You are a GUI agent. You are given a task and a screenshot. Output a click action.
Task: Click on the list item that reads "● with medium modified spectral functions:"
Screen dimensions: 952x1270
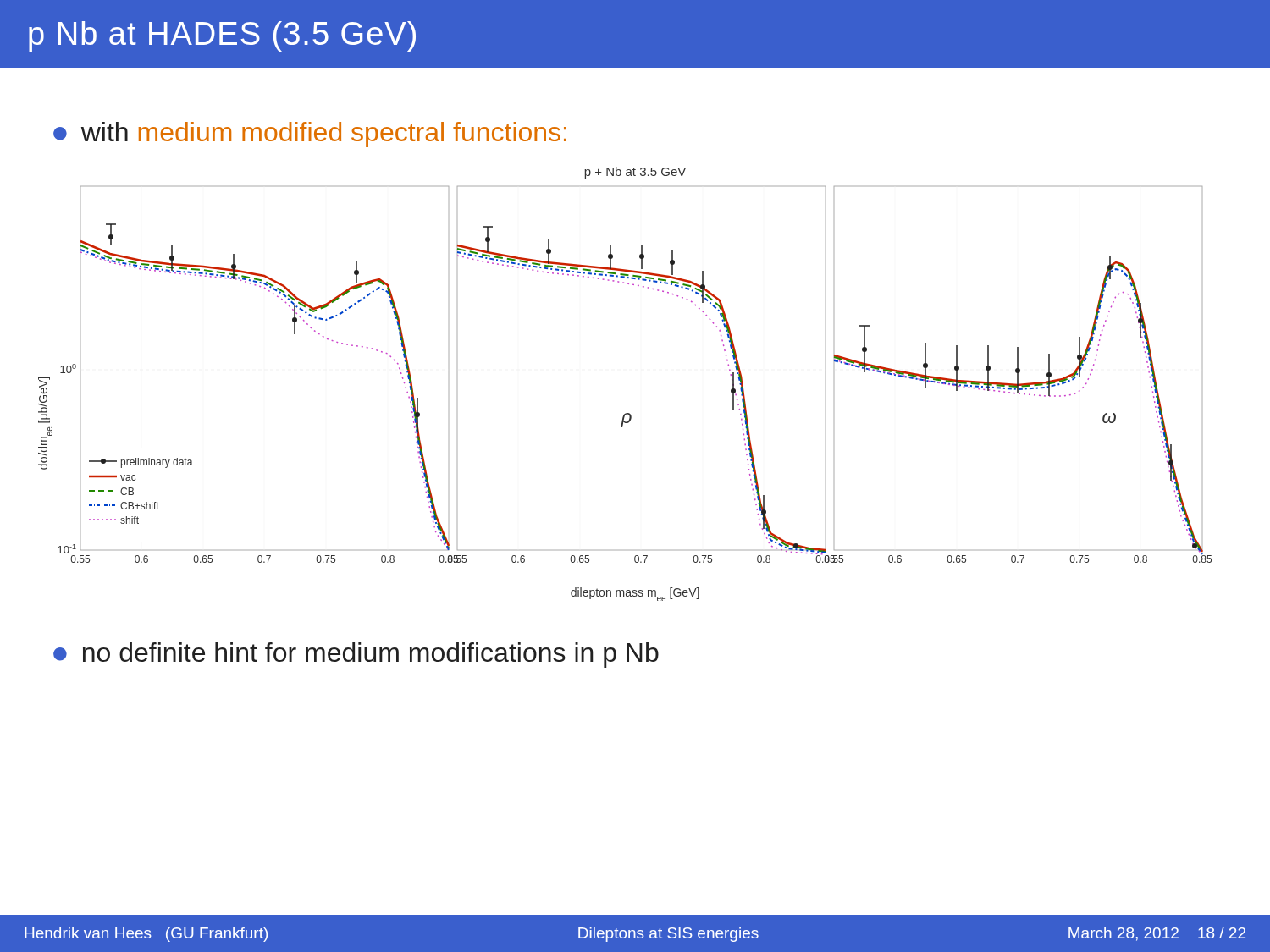point(310,132)
